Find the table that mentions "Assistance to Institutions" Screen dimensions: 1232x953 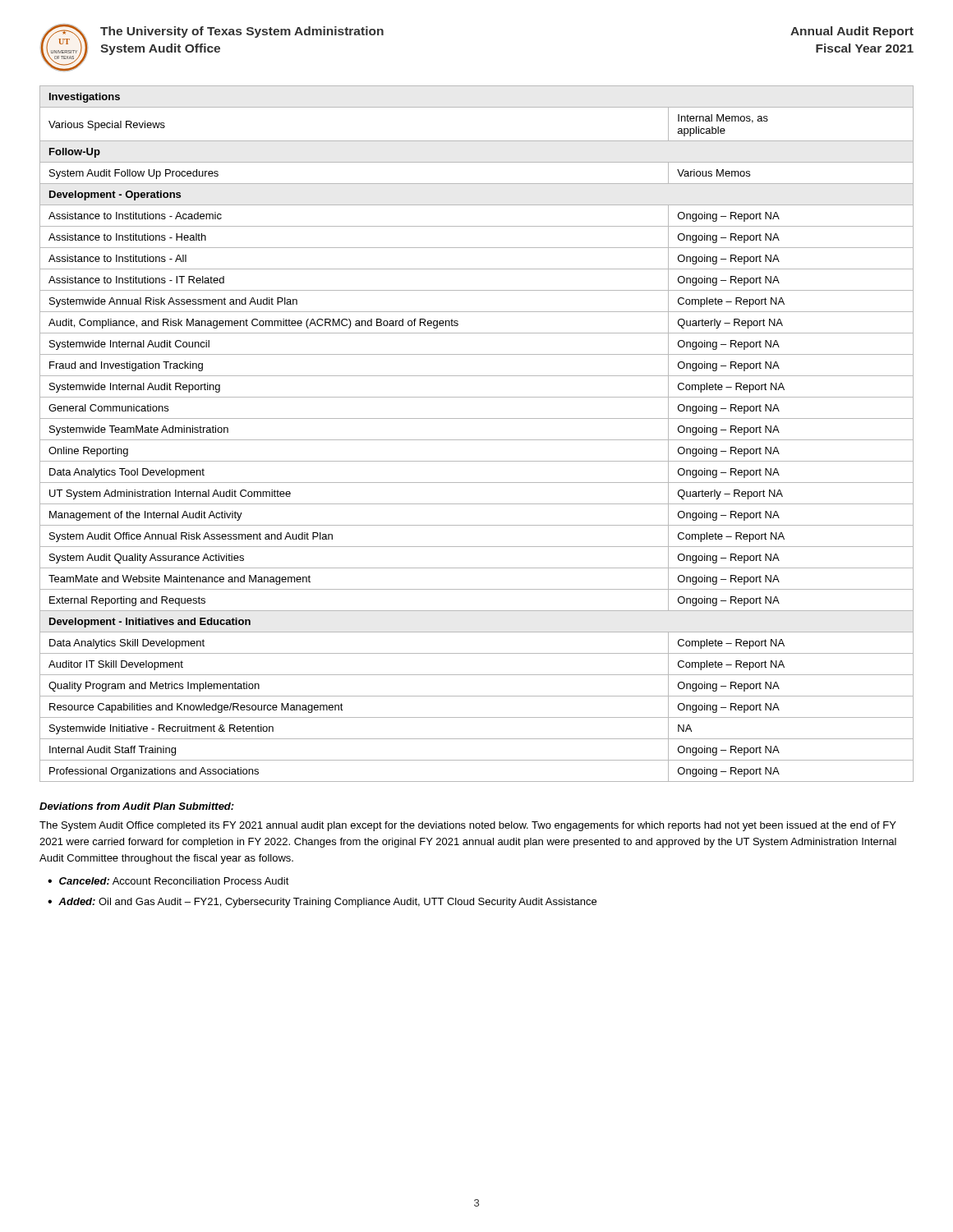point(476,434)
